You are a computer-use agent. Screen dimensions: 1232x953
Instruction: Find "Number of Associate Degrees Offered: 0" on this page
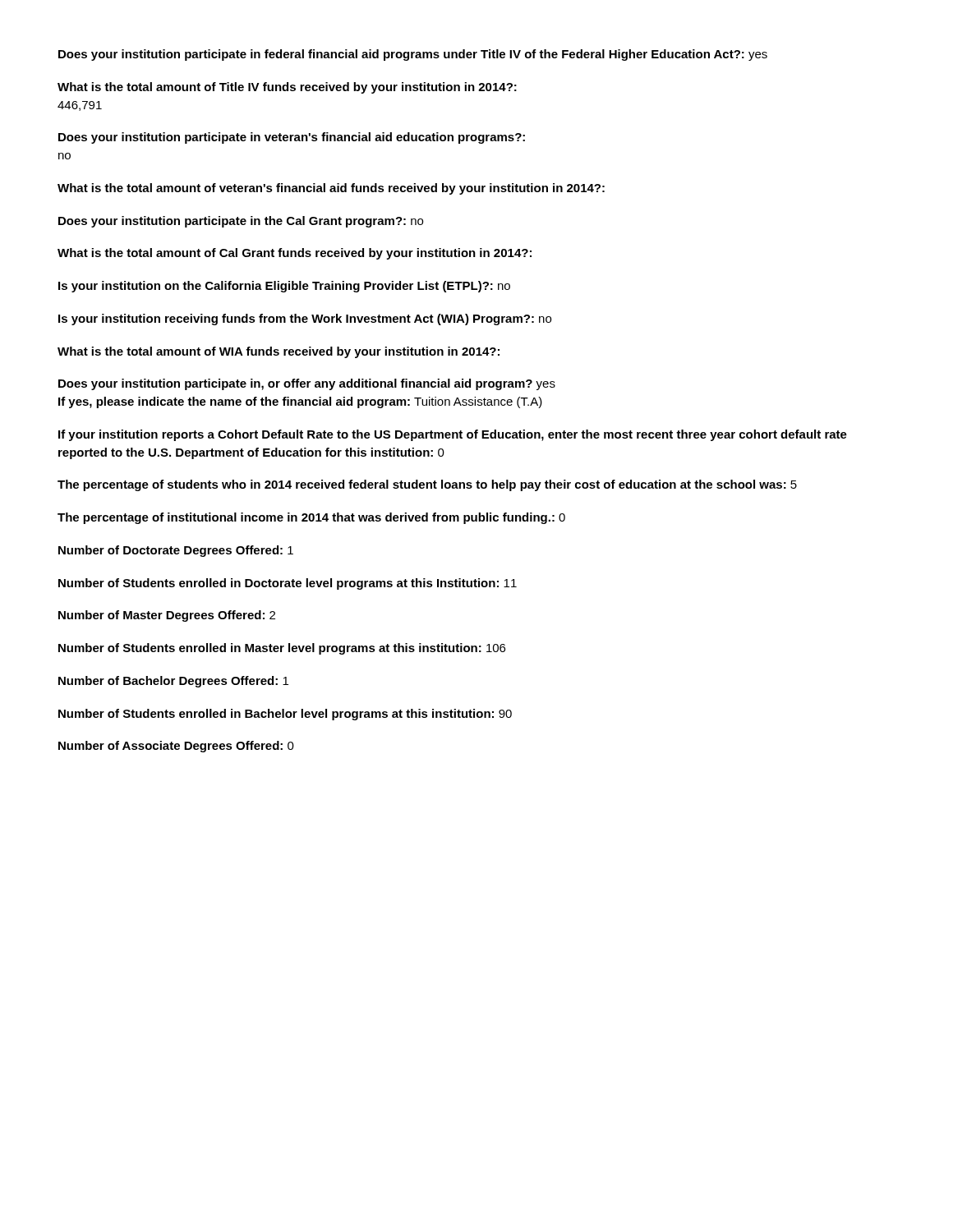tap(176, 747)
